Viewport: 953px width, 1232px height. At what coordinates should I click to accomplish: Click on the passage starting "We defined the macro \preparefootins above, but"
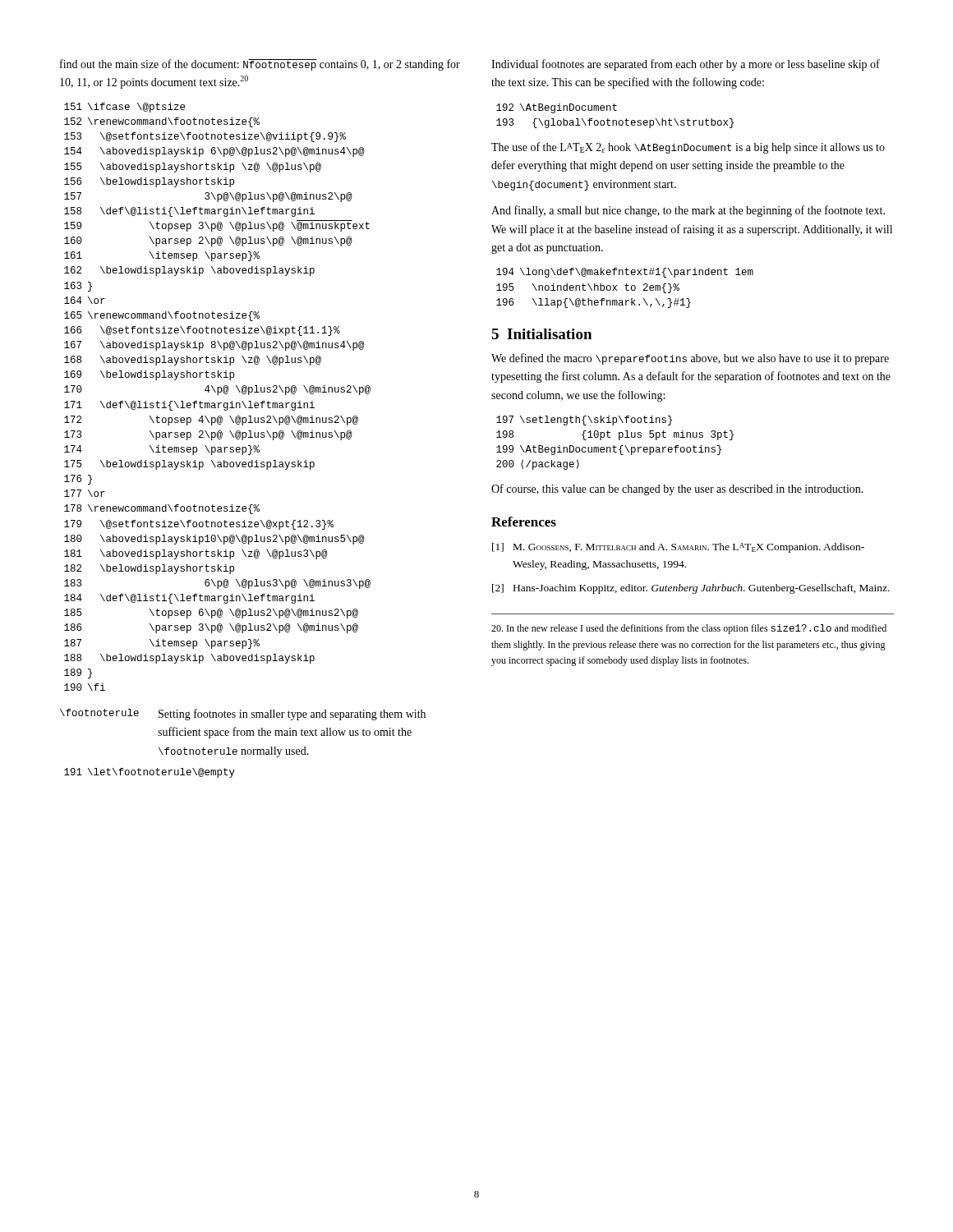(x=691, y=377)
